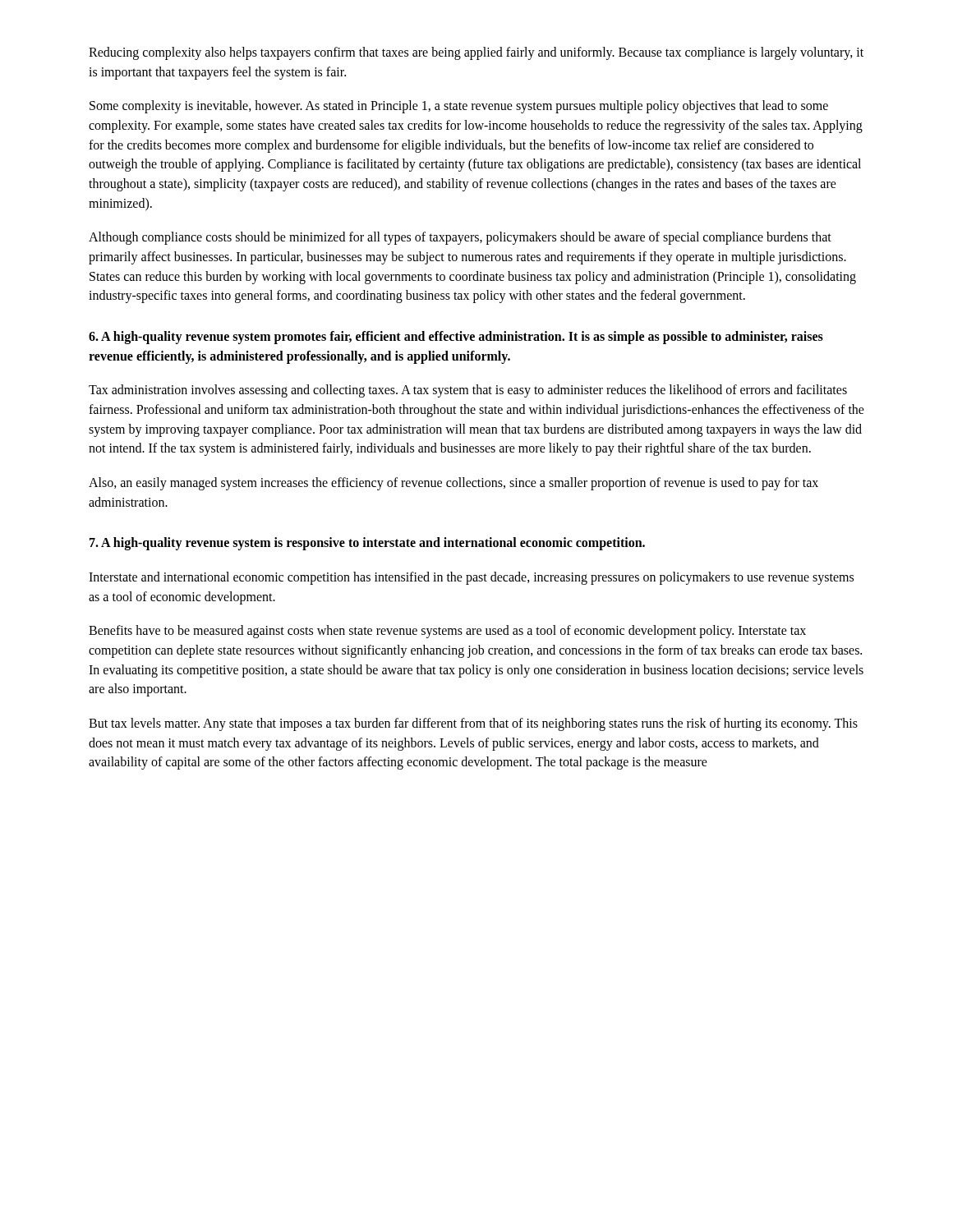Find the block starting "Tax administration involves"
Viewport: 953px width, 1232px height.
[x=476, y=419]
